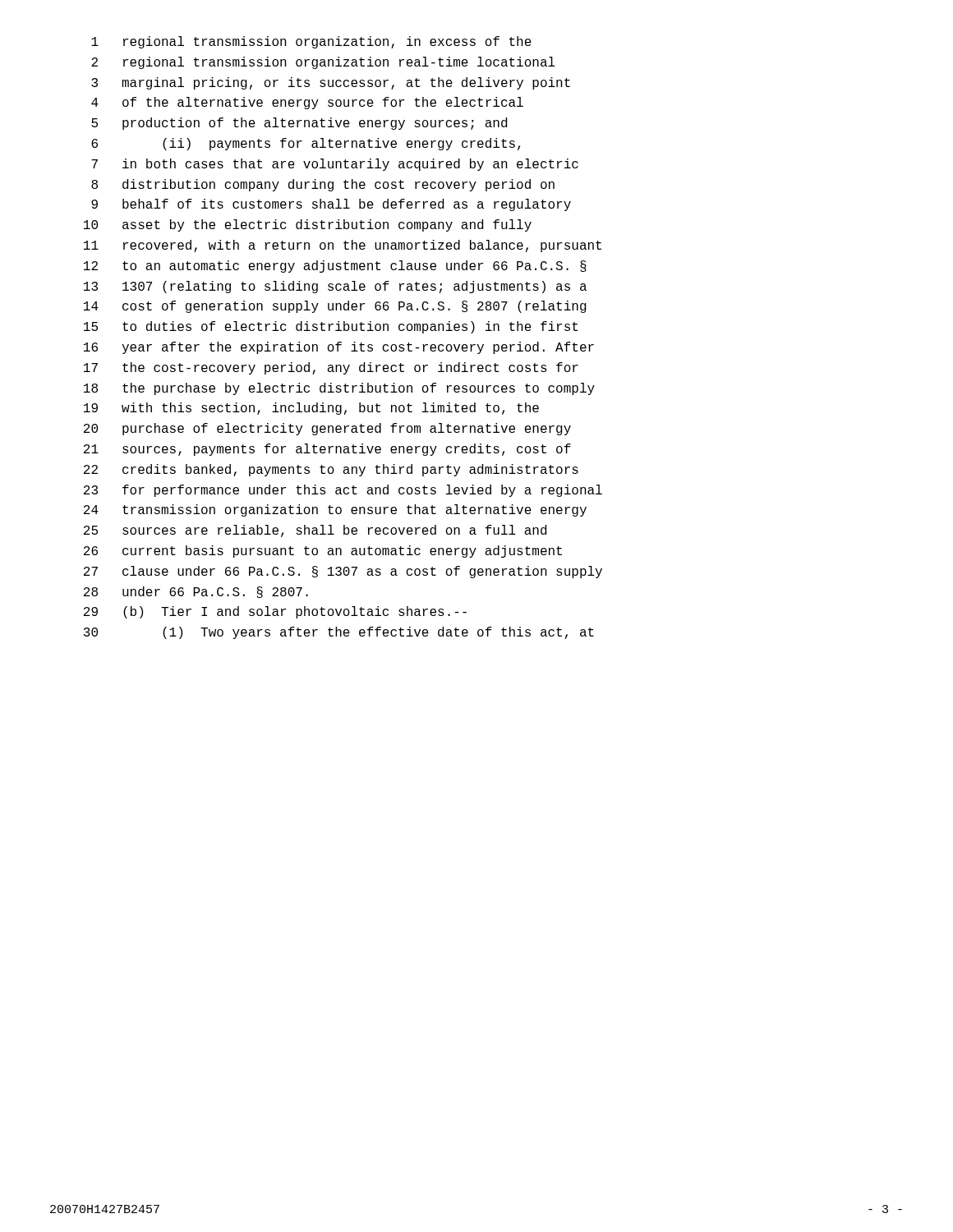Find the list item that says "26 current basis"
The image size is (953, 1232).
[476, 552]
